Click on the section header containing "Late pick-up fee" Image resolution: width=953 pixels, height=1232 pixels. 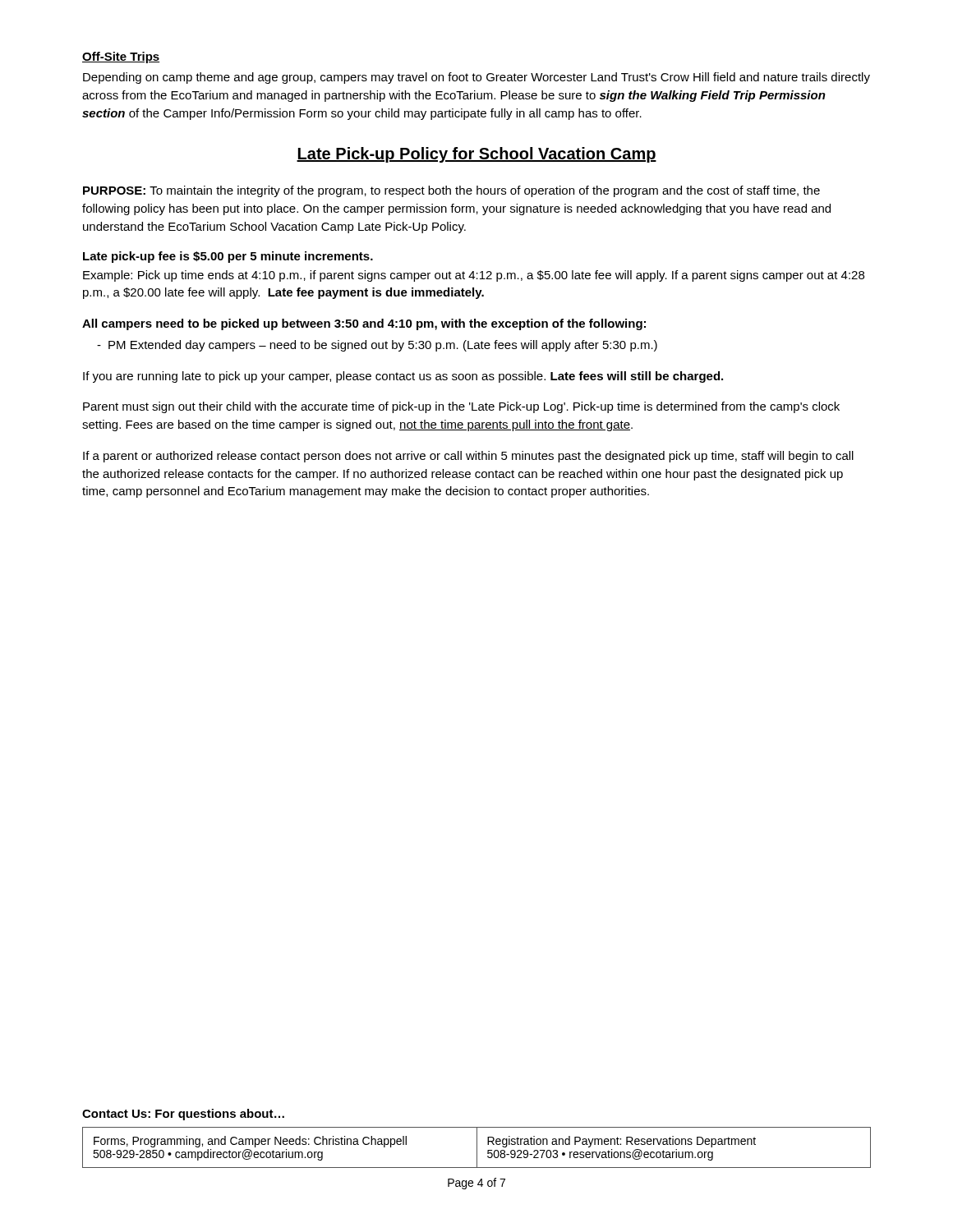[228, 255]
